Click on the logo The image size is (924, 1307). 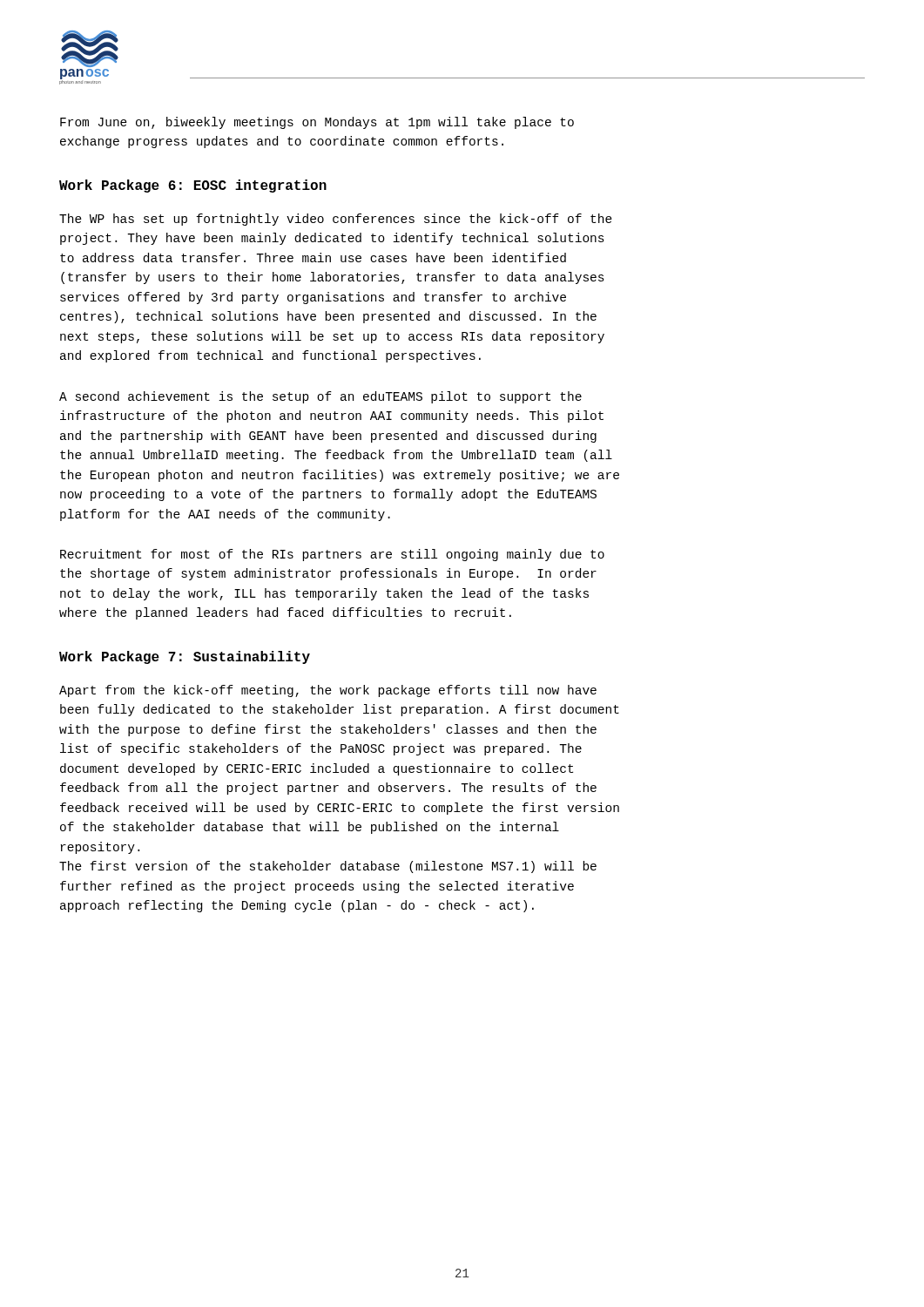pyautogui.click(x=116, y=55)
